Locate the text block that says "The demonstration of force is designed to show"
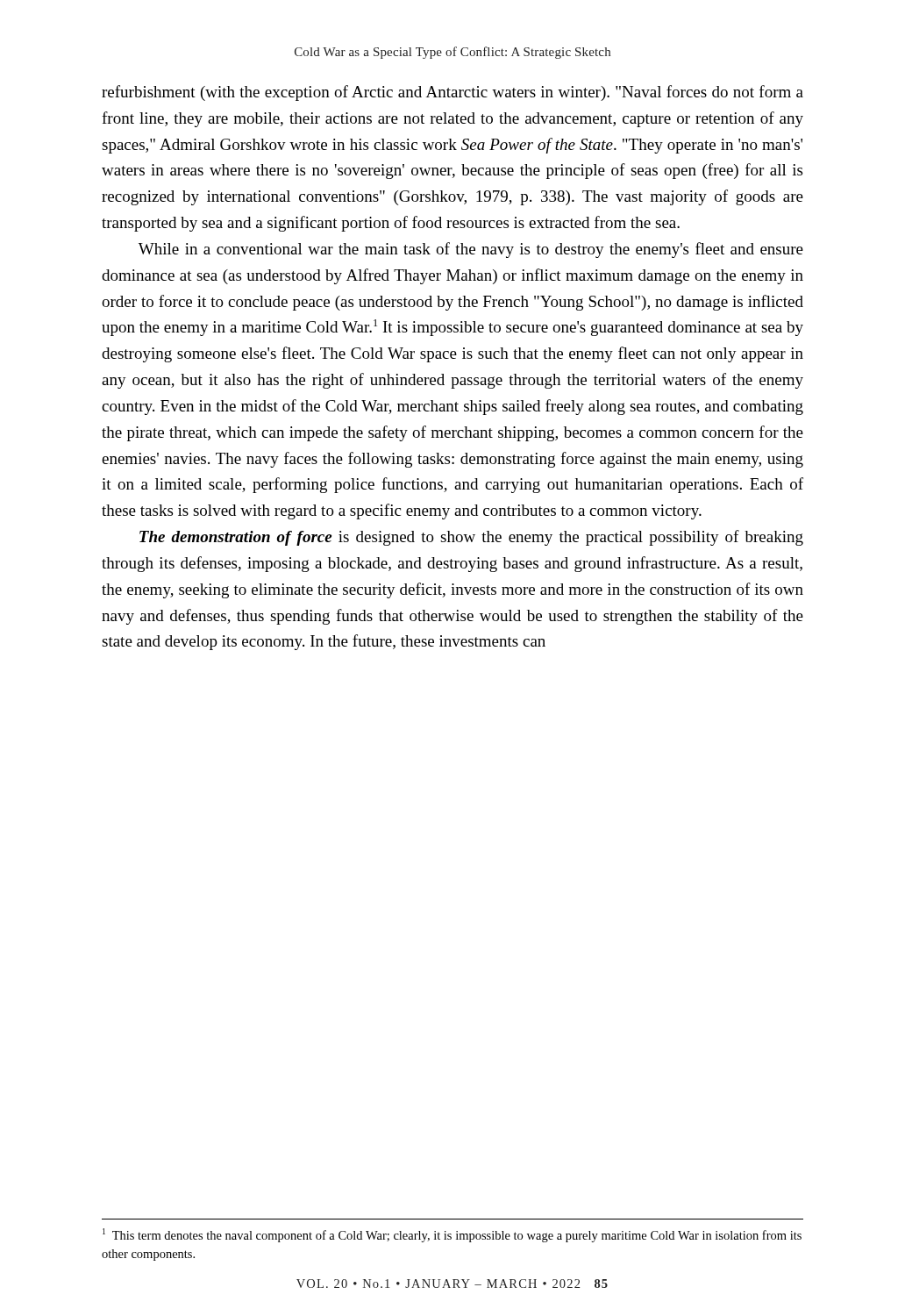The image size is (905, 1316). pyautogui.click(x=452, y=589)
